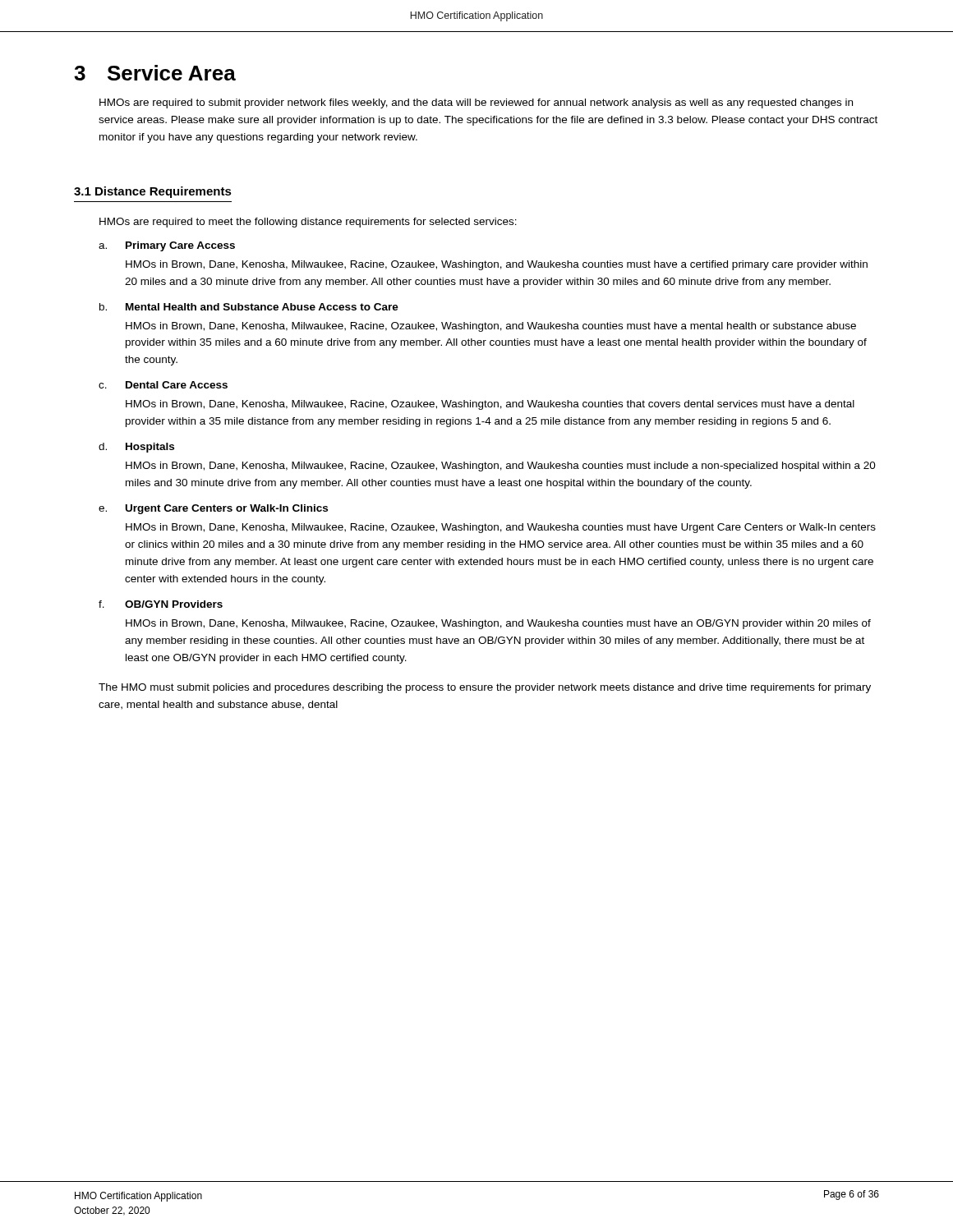This screenshot has width=953, height=1232.
Task: Point to the region starting "3.1 Distance Requirements"
Action: (x=153, y=193)
